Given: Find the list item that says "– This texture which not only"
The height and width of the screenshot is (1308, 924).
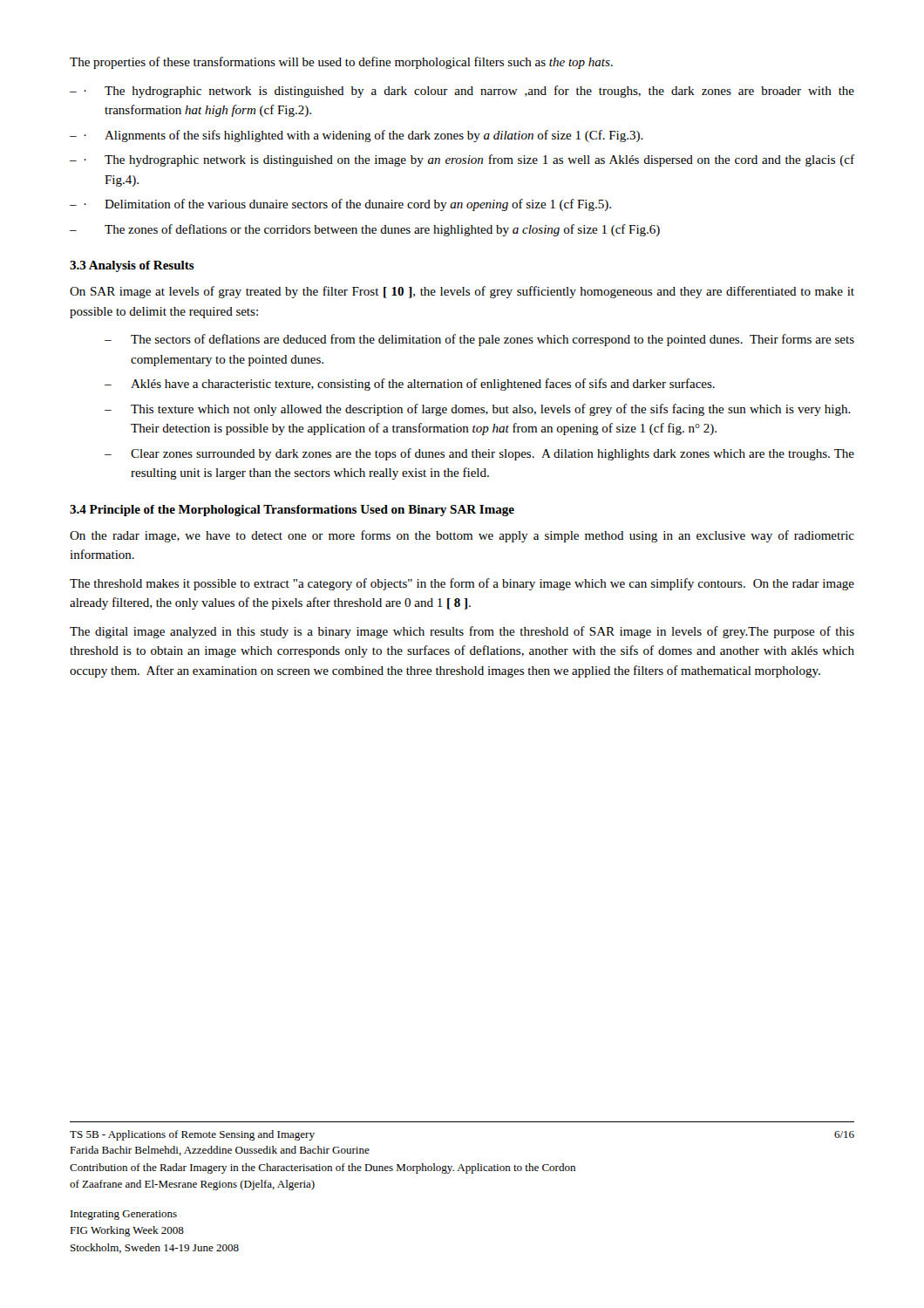Looking at the screenshot, I should tap(479, 419).
